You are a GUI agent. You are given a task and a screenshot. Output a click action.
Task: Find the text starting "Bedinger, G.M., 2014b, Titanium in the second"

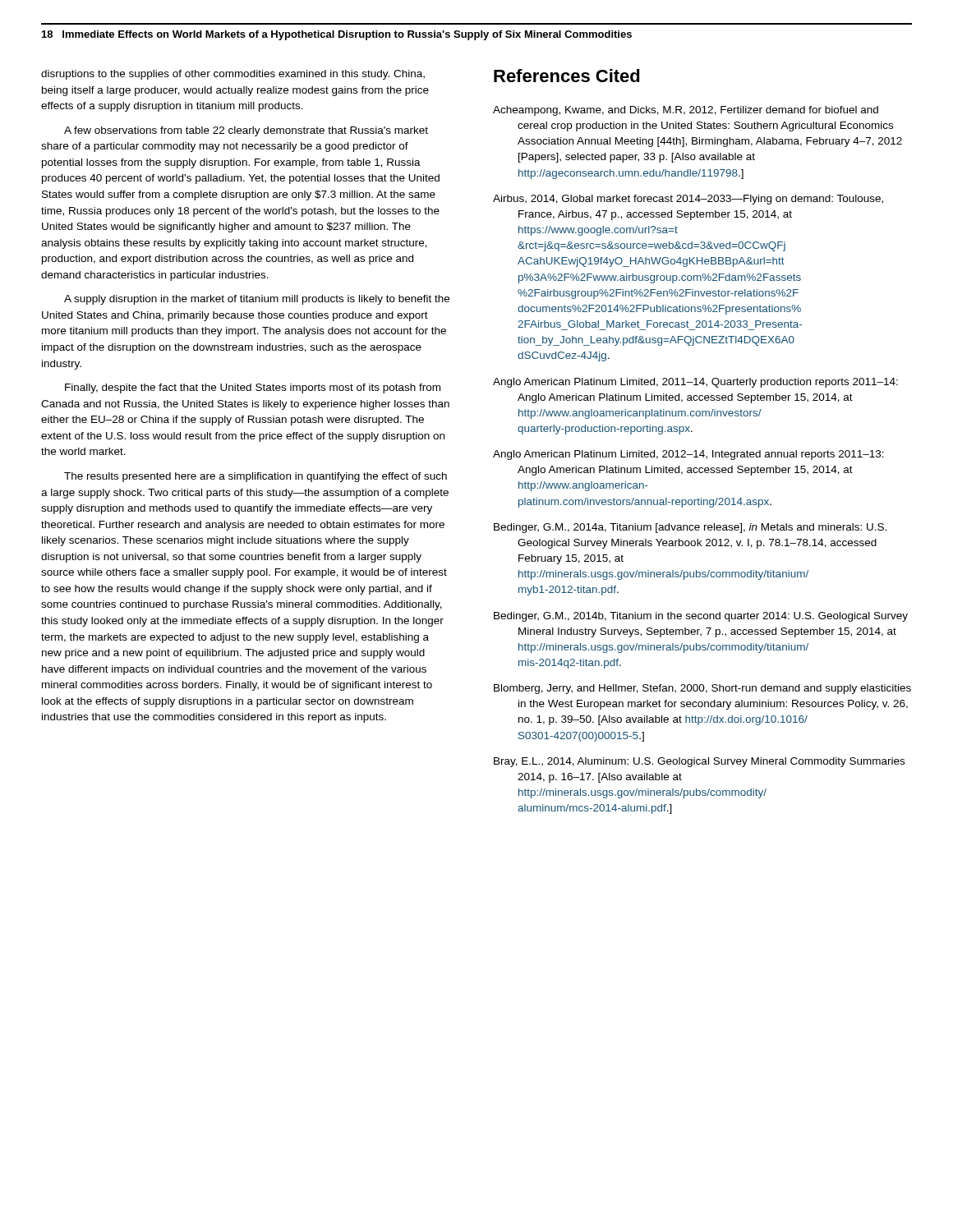coord(700,639)
